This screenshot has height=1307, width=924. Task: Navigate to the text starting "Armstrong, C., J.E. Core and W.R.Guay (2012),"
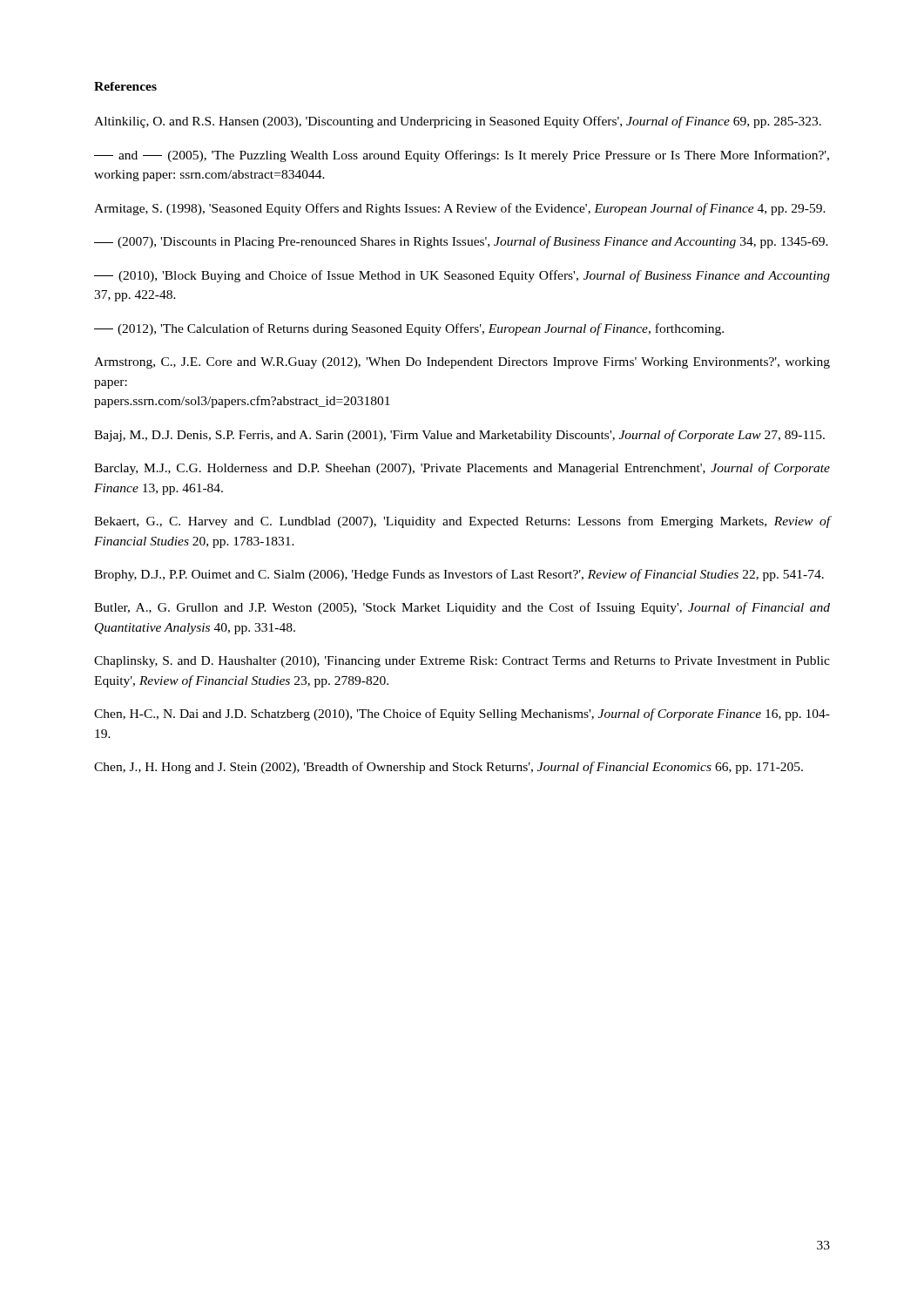(462, 363)
